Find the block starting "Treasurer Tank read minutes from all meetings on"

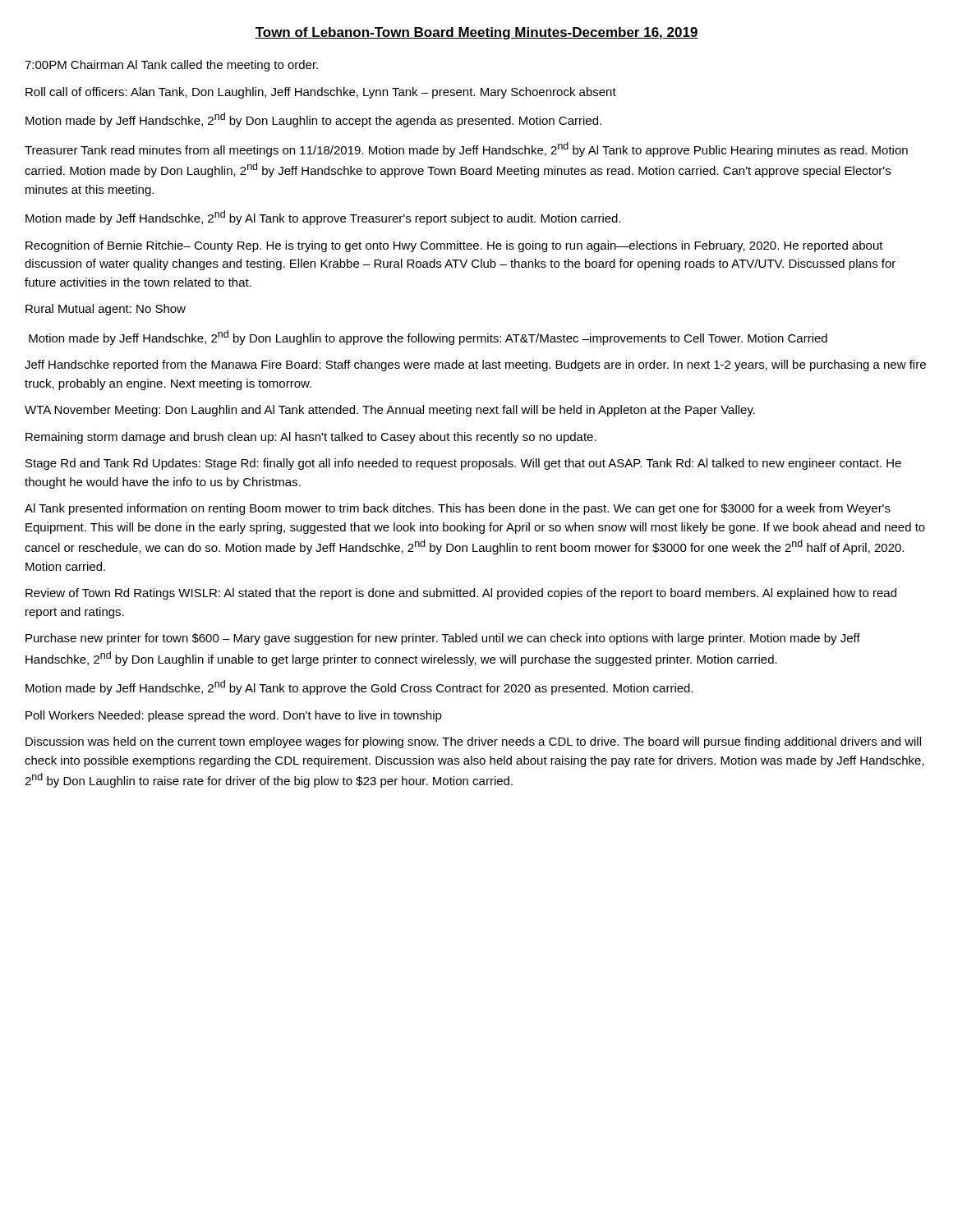click(x=466, y=168)
